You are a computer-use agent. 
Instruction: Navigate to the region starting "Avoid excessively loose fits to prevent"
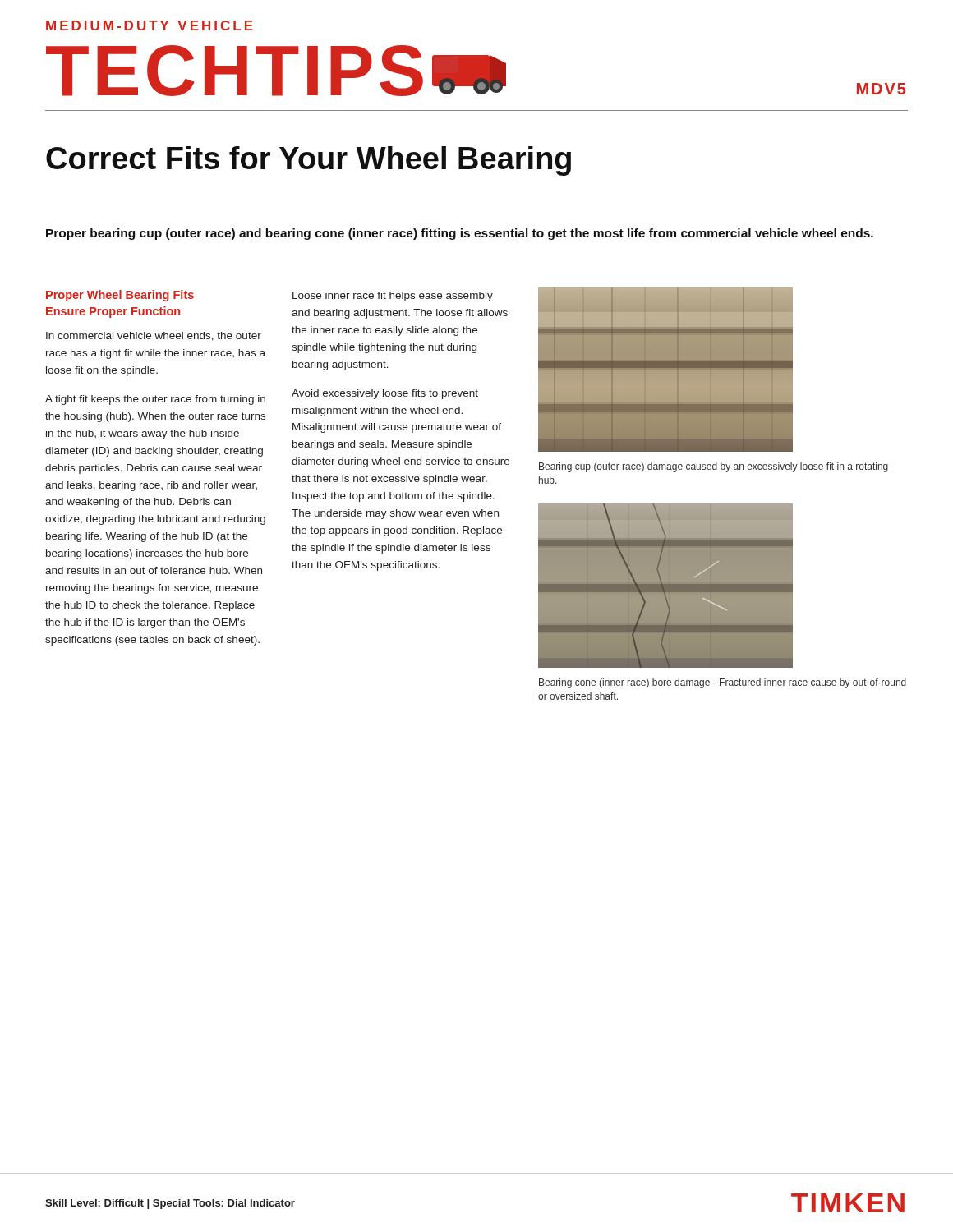click(401, 479)
